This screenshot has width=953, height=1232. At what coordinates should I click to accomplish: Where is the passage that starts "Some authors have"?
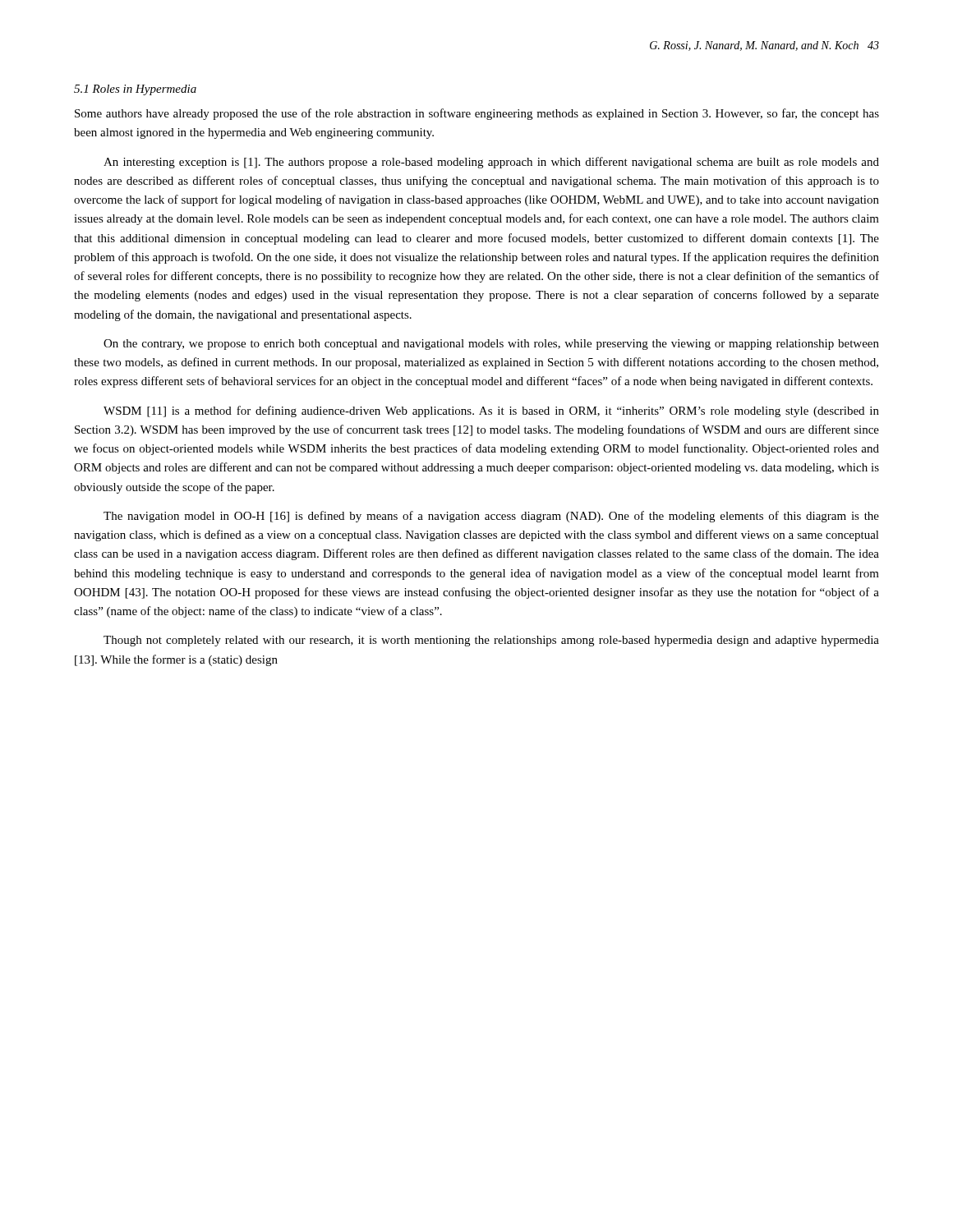pyautogui.click(x=476, y=123)
